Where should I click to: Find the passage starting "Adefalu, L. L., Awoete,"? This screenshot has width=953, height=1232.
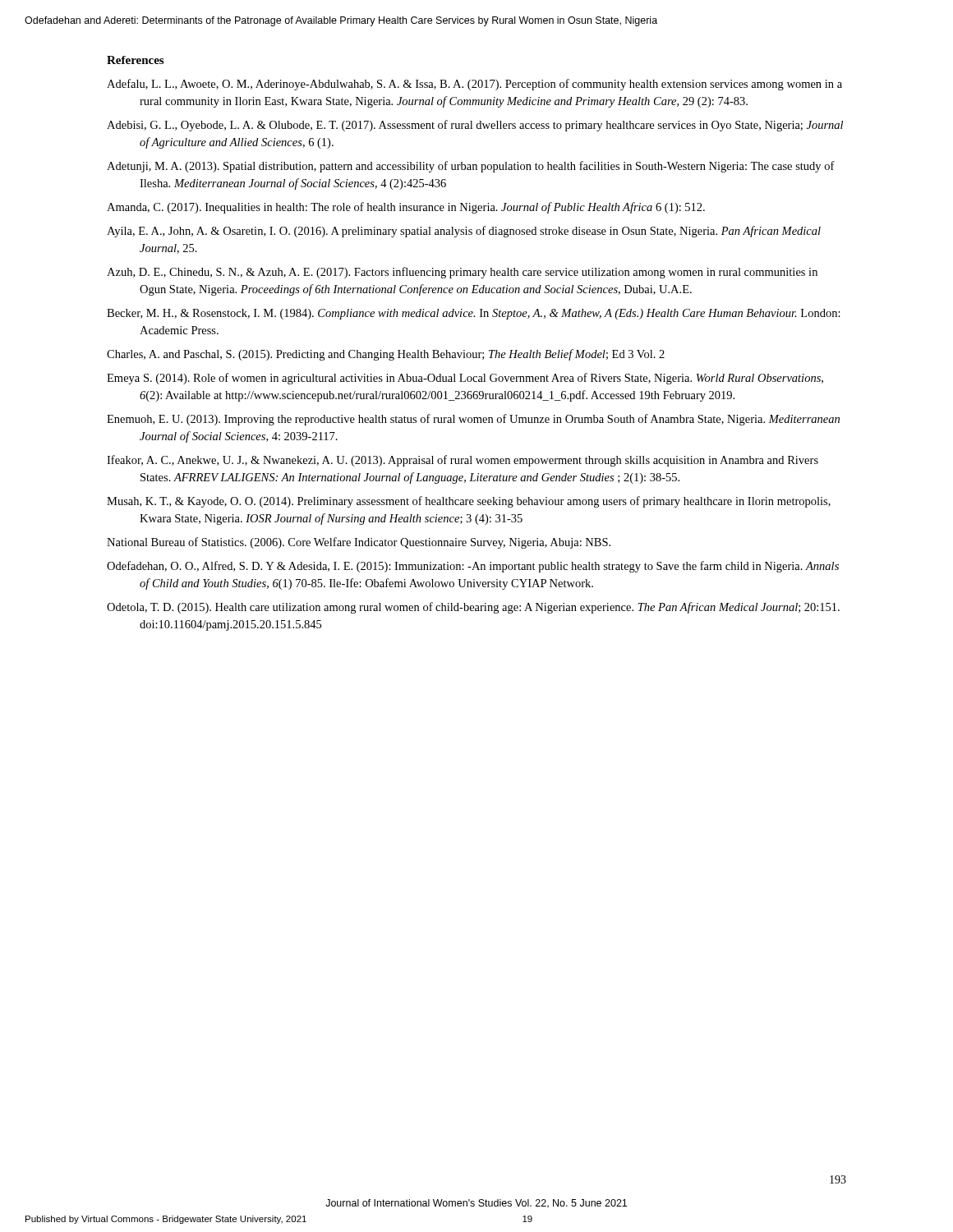[474, 92]
